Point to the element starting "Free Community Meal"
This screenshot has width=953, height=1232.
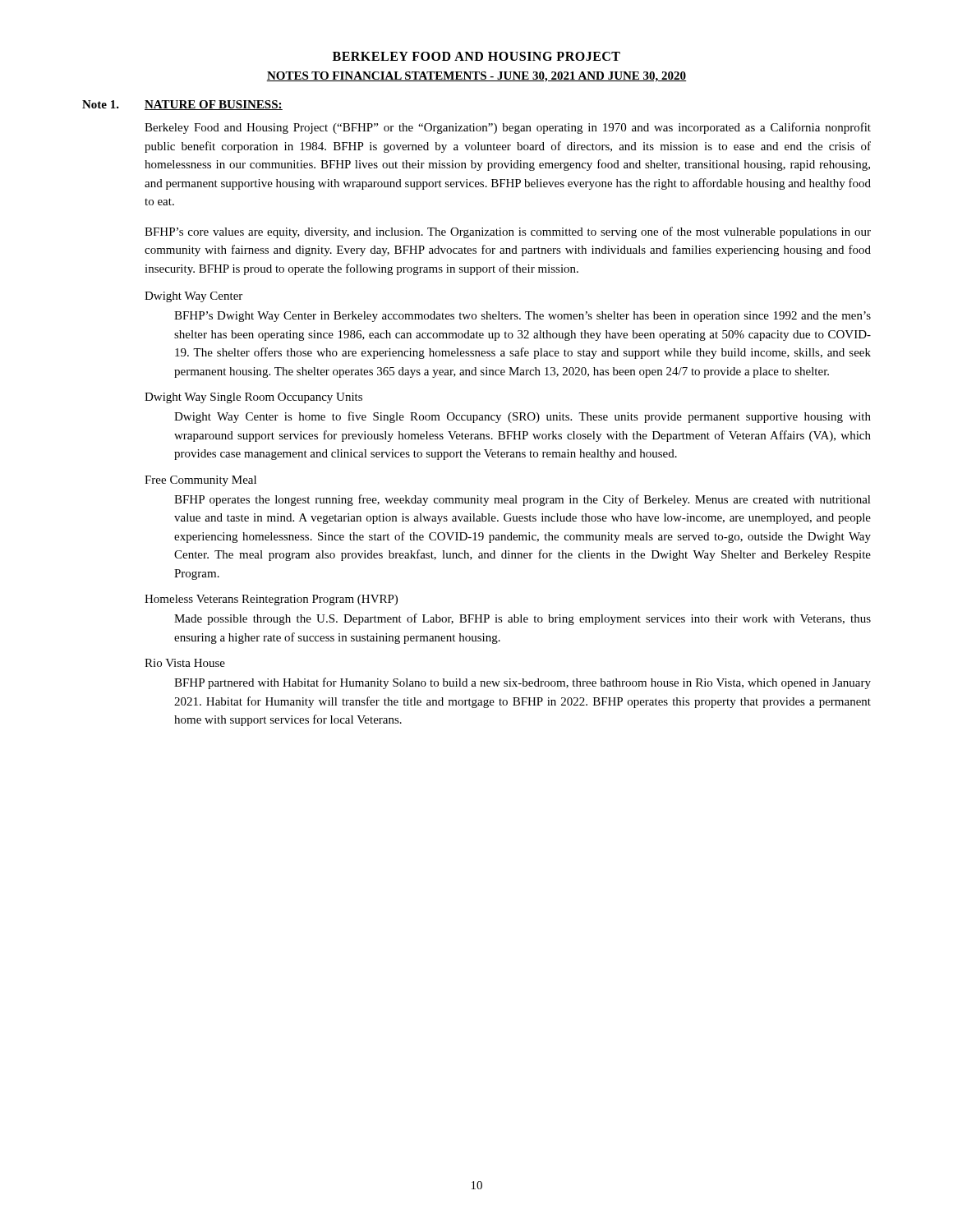pyautogui.click(x=201, y=479)
